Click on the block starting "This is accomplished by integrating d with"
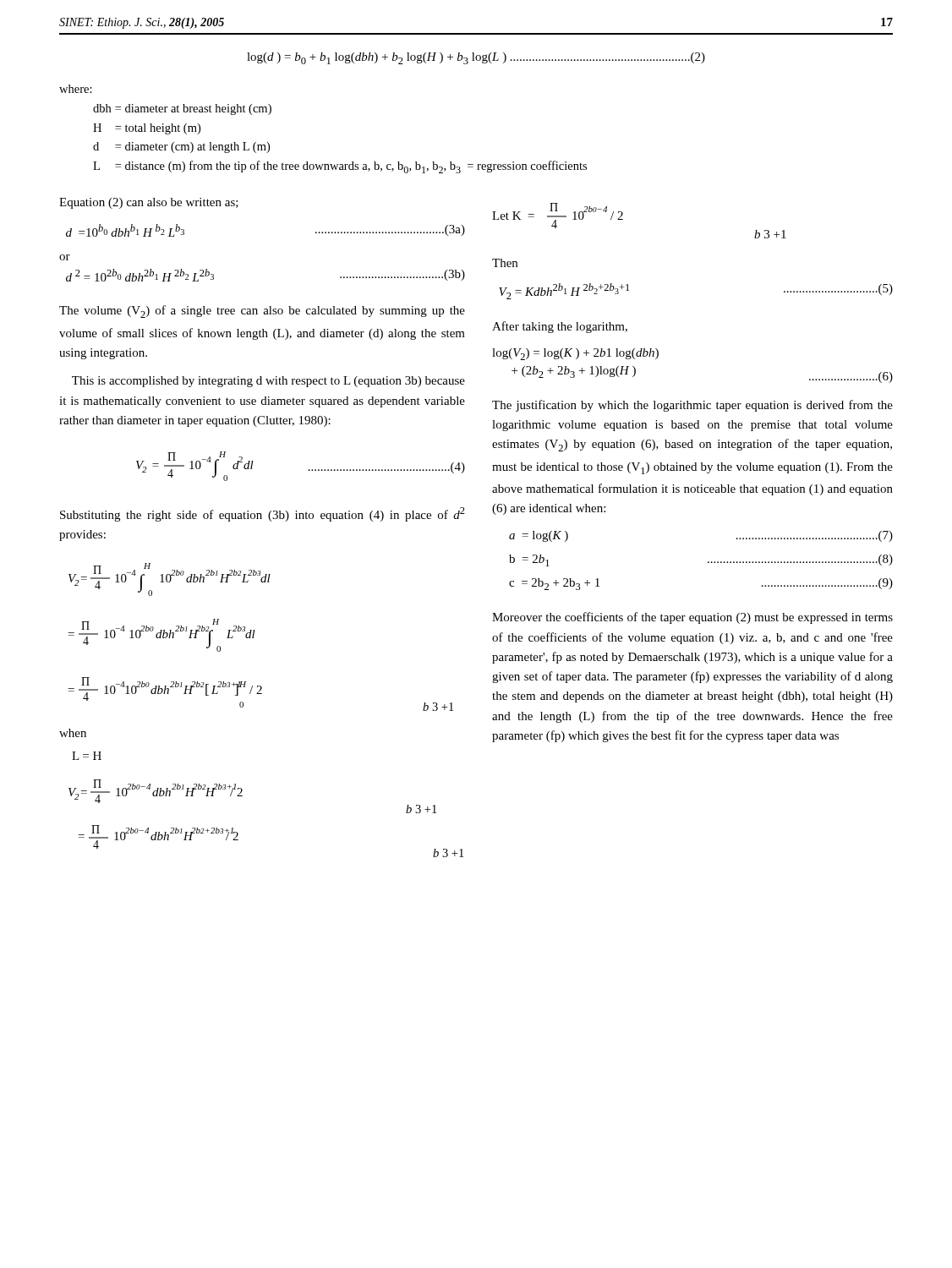 tap(262, 400)
